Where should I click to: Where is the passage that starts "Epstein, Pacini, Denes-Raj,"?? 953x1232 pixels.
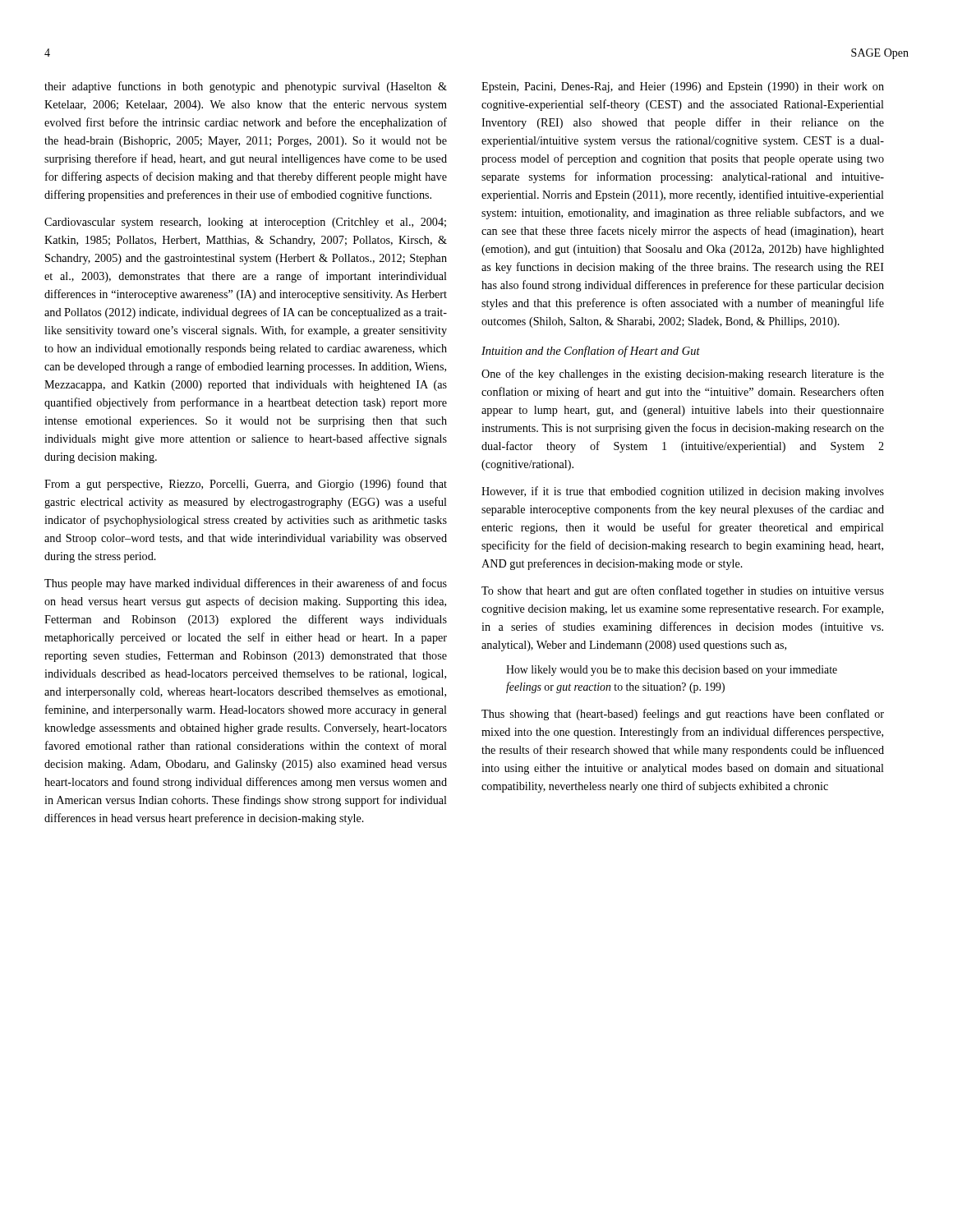(683, 203)
